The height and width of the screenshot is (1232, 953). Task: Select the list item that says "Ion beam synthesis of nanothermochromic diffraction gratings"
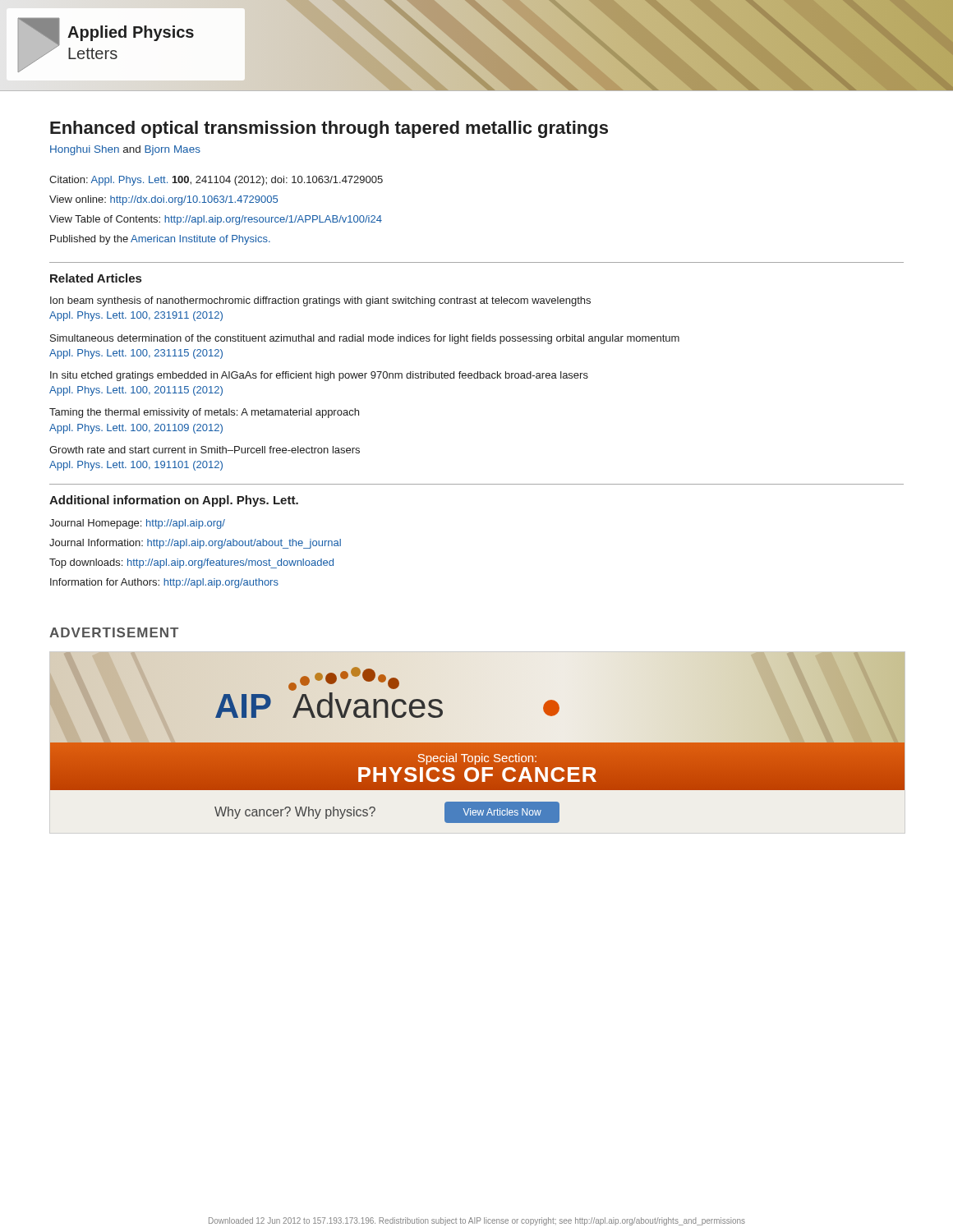pyautogui.click(x=320, y=308)
